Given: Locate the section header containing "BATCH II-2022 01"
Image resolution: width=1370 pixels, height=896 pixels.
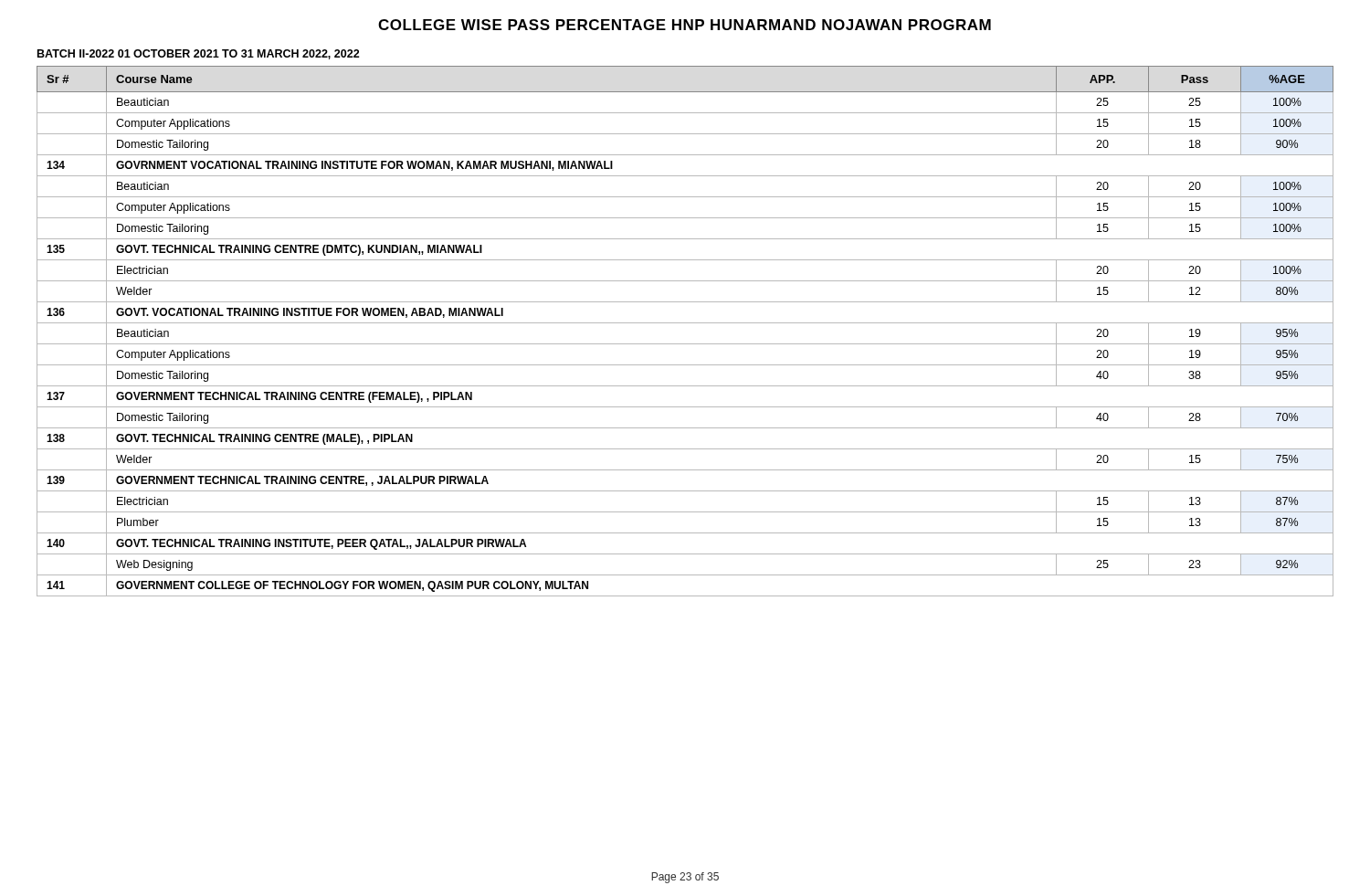Looking at the screenshot, I should coord(198,54).
